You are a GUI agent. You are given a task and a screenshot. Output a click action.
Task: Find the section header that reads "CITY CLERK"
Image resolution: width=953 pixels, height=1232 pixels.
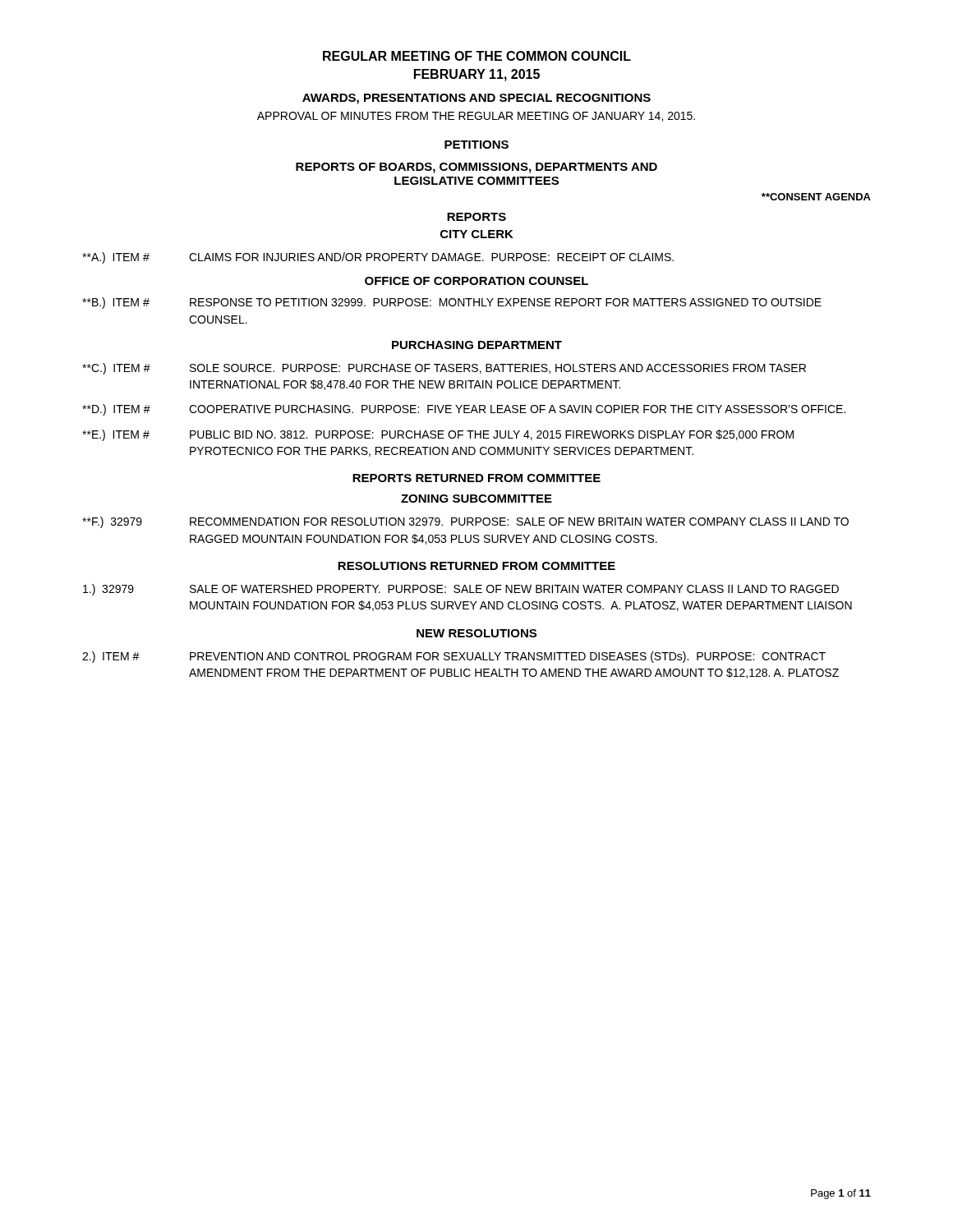(476, 234)
